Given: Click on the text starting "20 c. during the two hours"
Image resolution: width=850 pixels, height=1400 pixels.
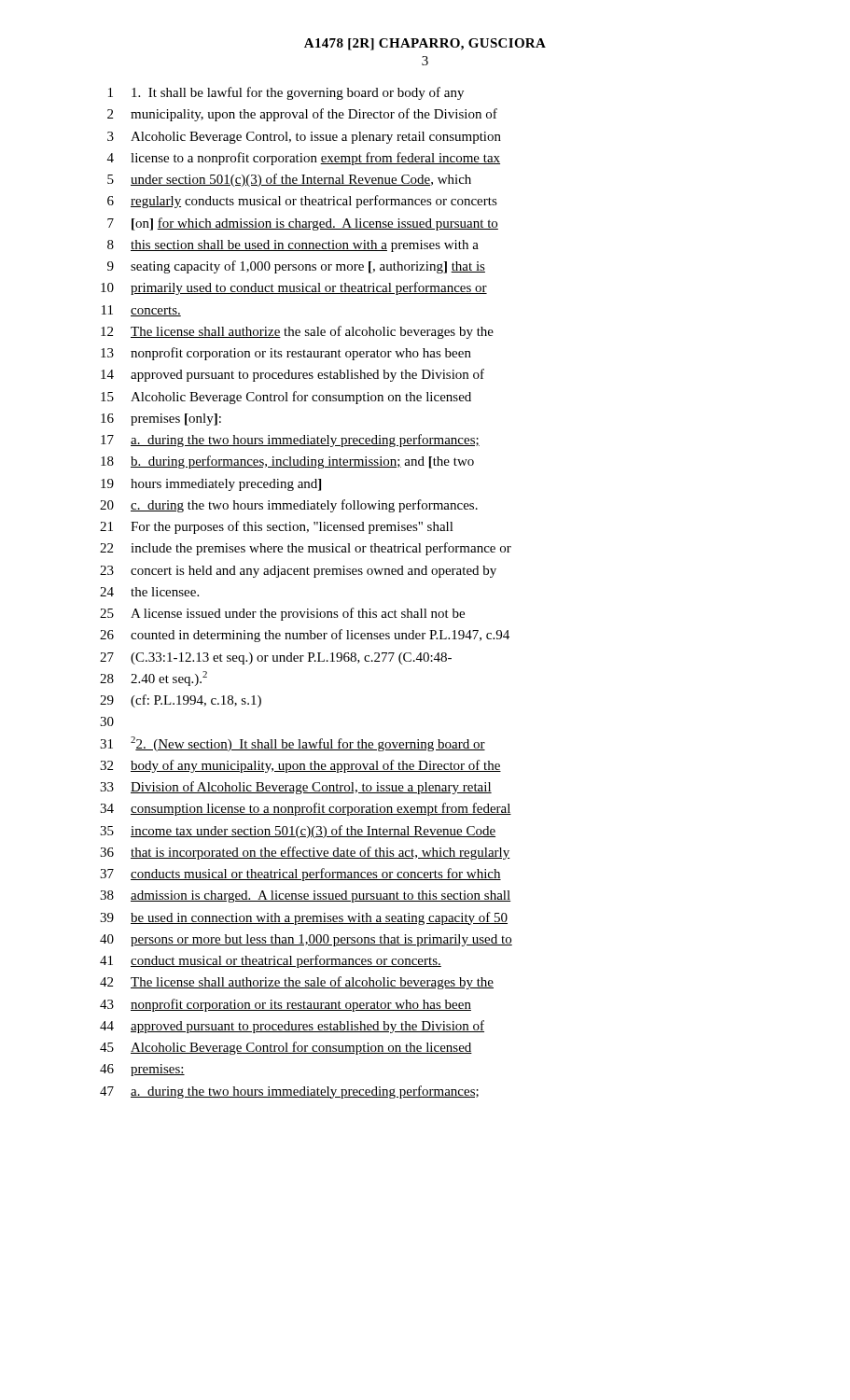Looking at the screenshot, I should pyautogui.click(x=430, y=505).
